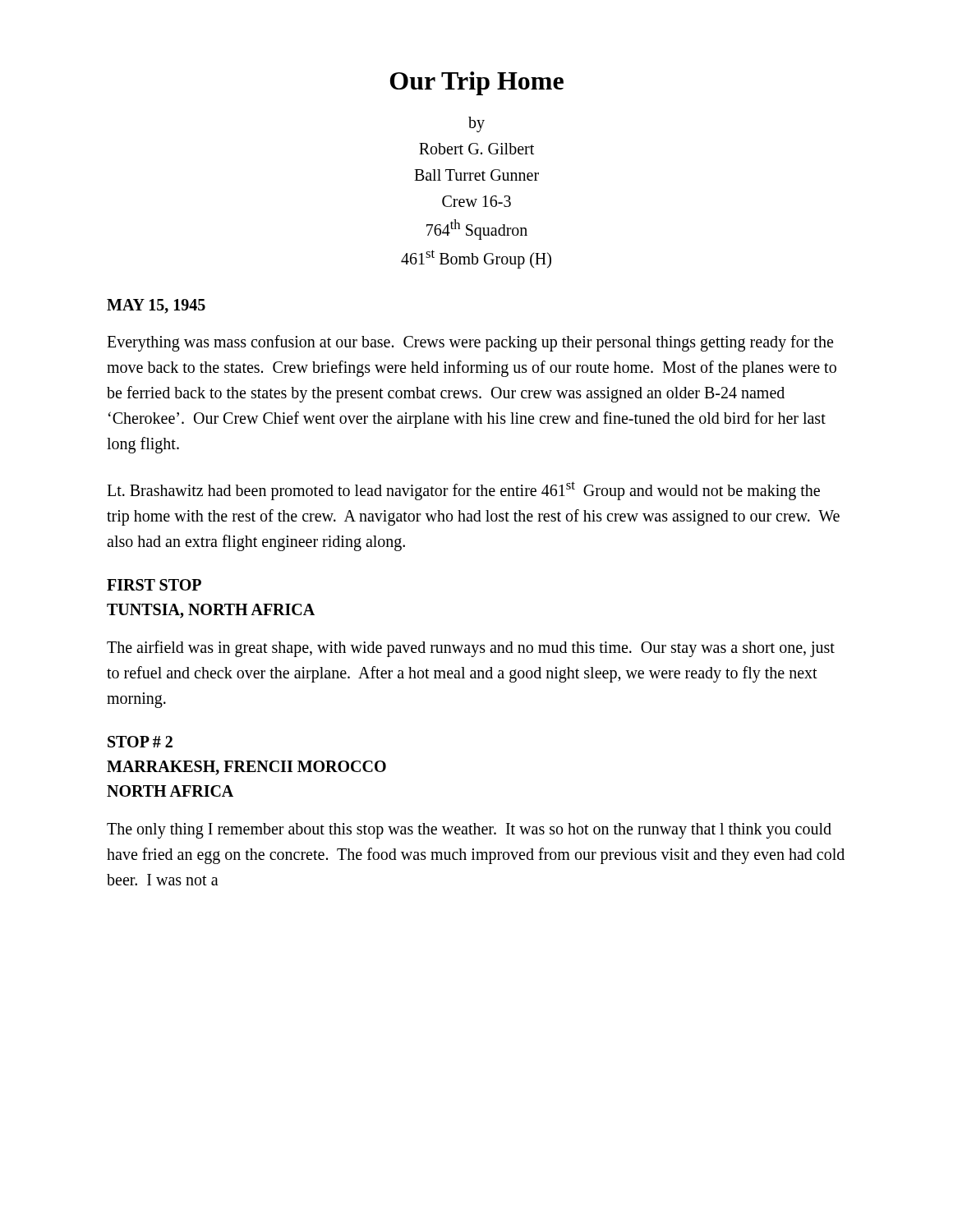Navigate to the block starting "The airfield was in great shape, with wide"
953x1232 pixels.
(471, 673)
